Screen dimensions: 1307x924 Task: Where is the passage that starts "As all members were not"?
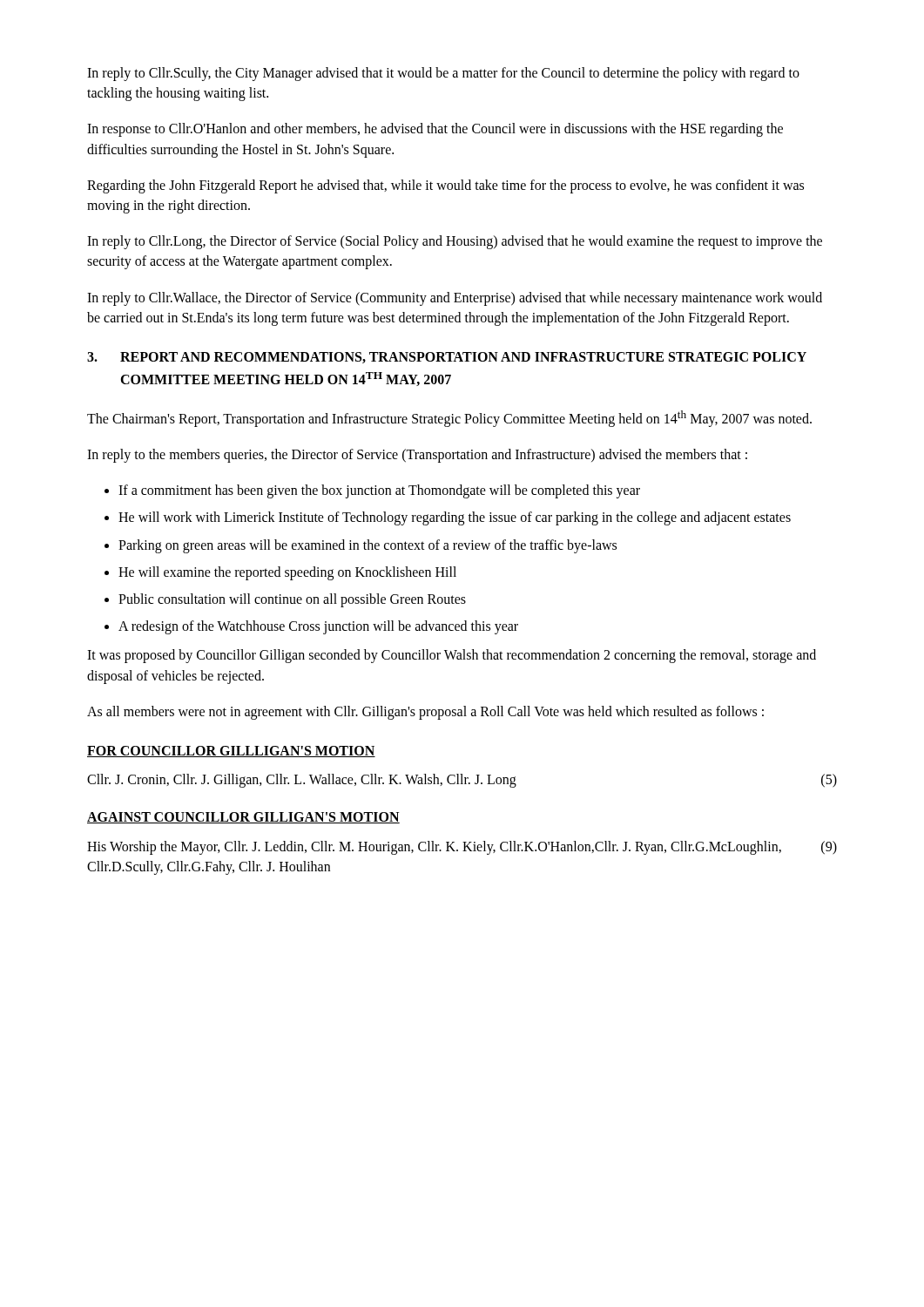426,711
